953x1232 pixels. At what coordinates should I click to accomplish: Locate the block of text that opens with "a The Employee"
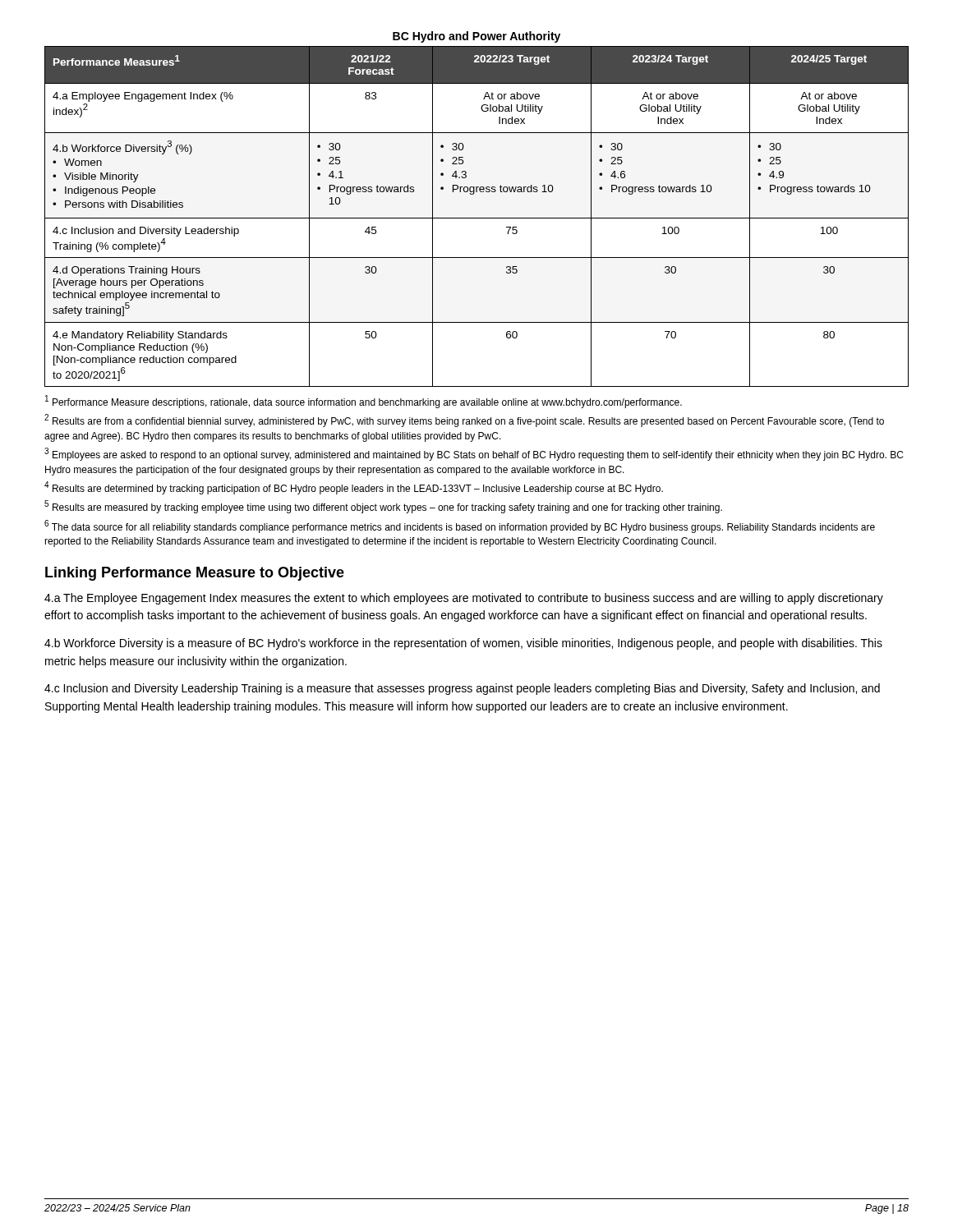[x=464, y=606]
